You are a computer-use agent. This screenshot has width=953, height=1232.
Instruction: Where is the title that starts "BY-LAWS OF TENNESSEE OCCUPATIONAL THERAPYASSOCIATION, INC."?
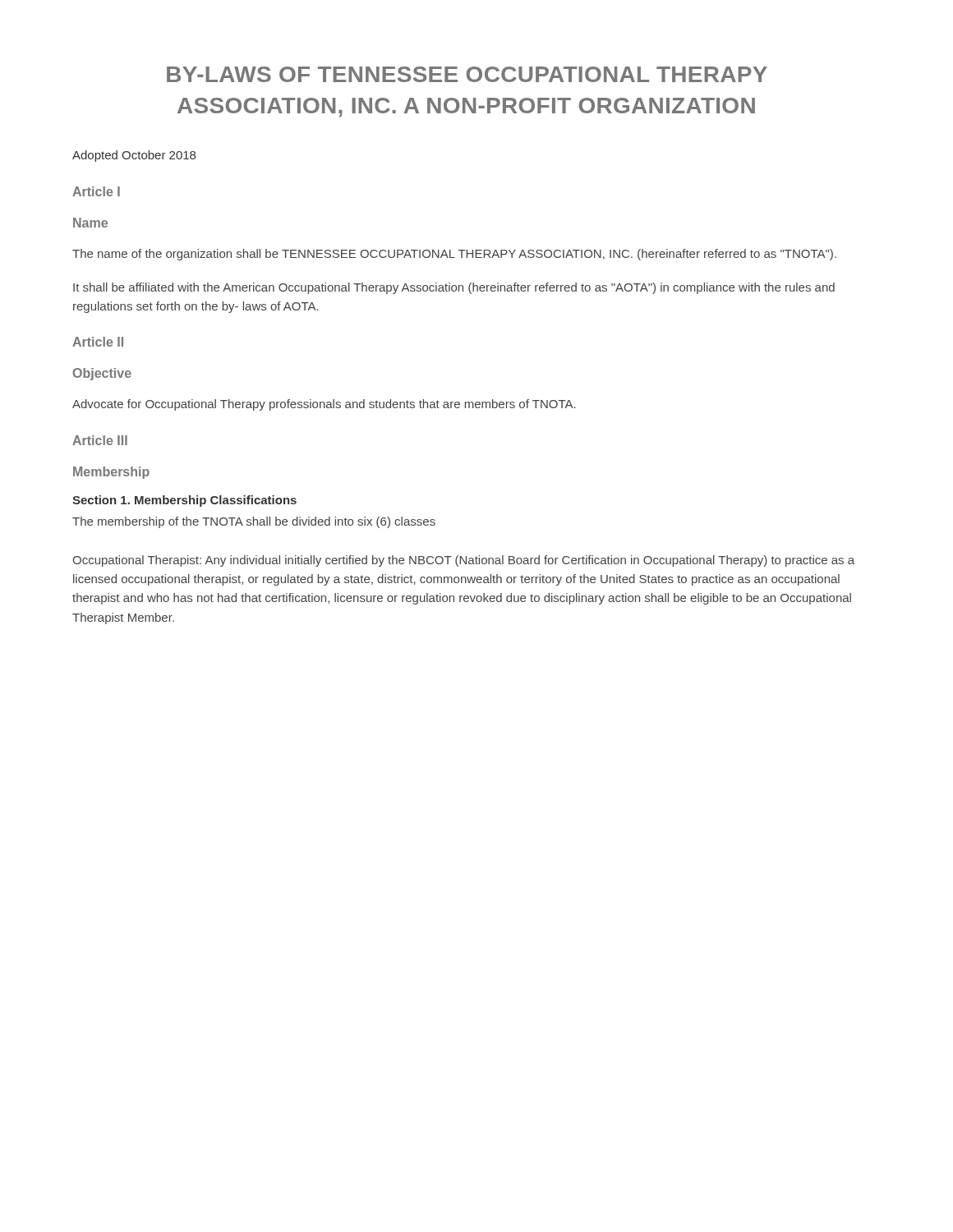click(467, 90)
